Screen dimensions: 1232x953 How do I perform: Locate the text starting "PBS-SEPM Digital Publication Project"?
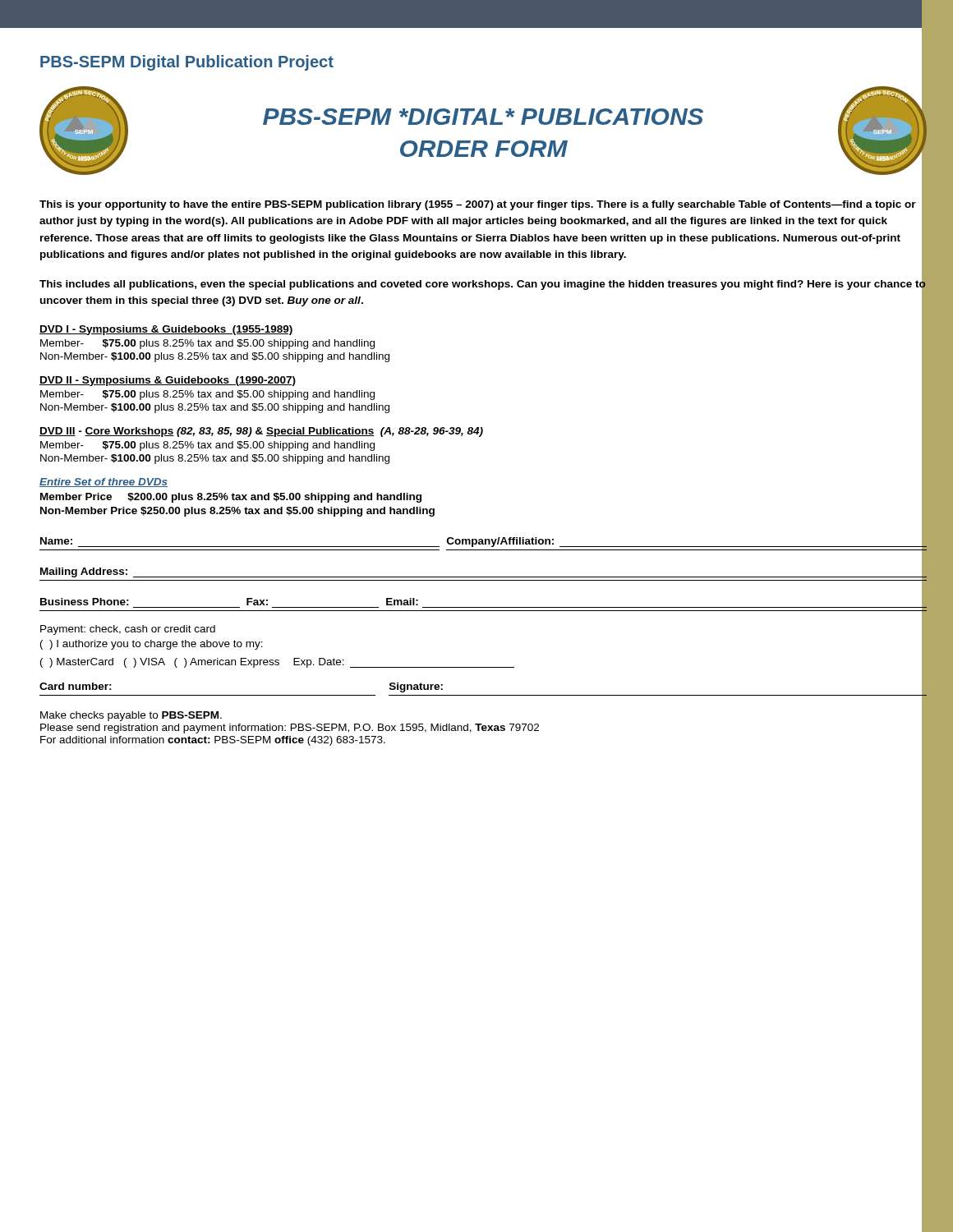coord(186,62)
